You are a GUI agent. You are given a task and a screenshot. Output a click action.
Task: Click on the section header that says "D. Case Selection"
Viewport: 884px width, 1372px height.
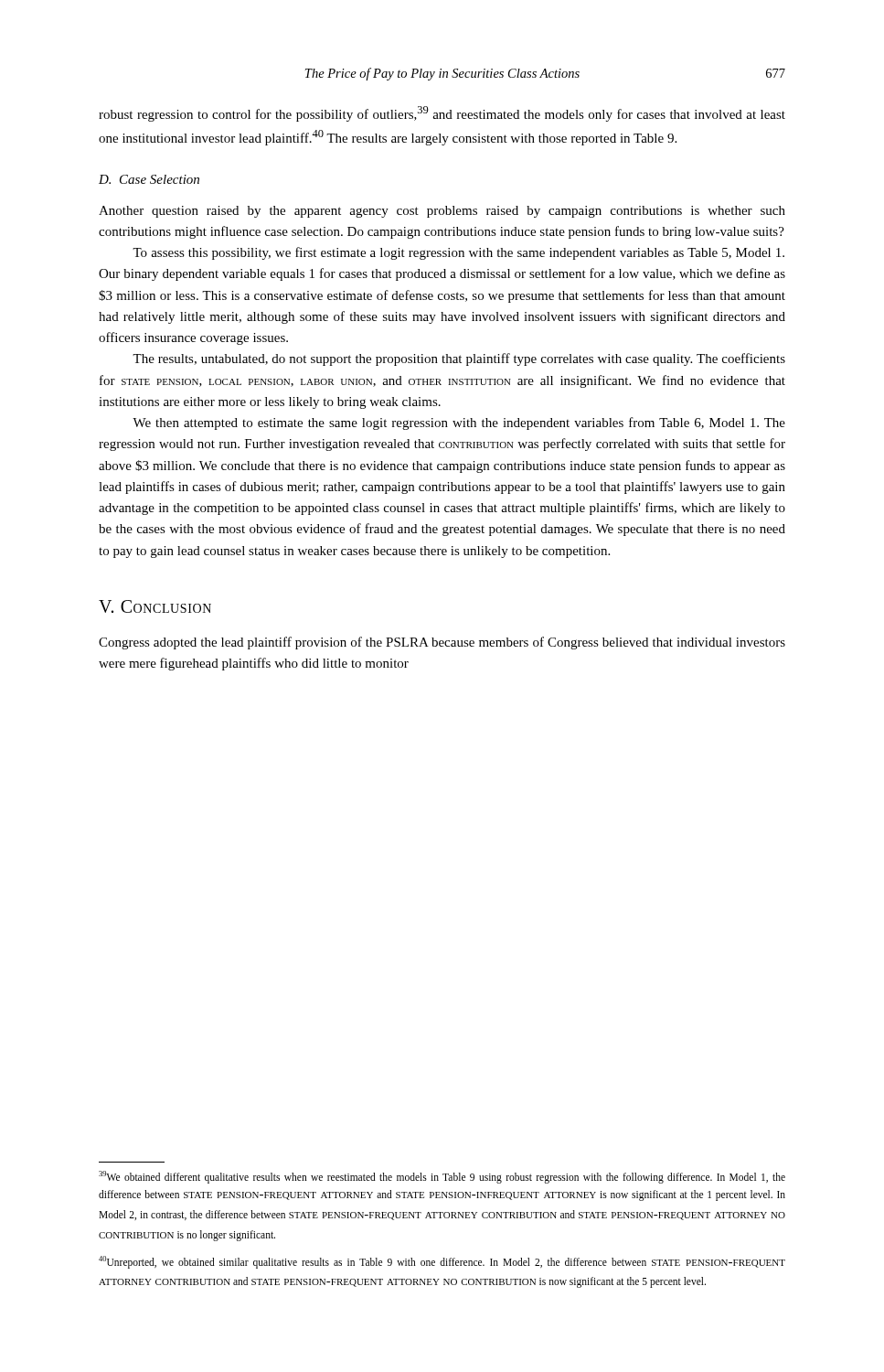[x=149, y=179]
